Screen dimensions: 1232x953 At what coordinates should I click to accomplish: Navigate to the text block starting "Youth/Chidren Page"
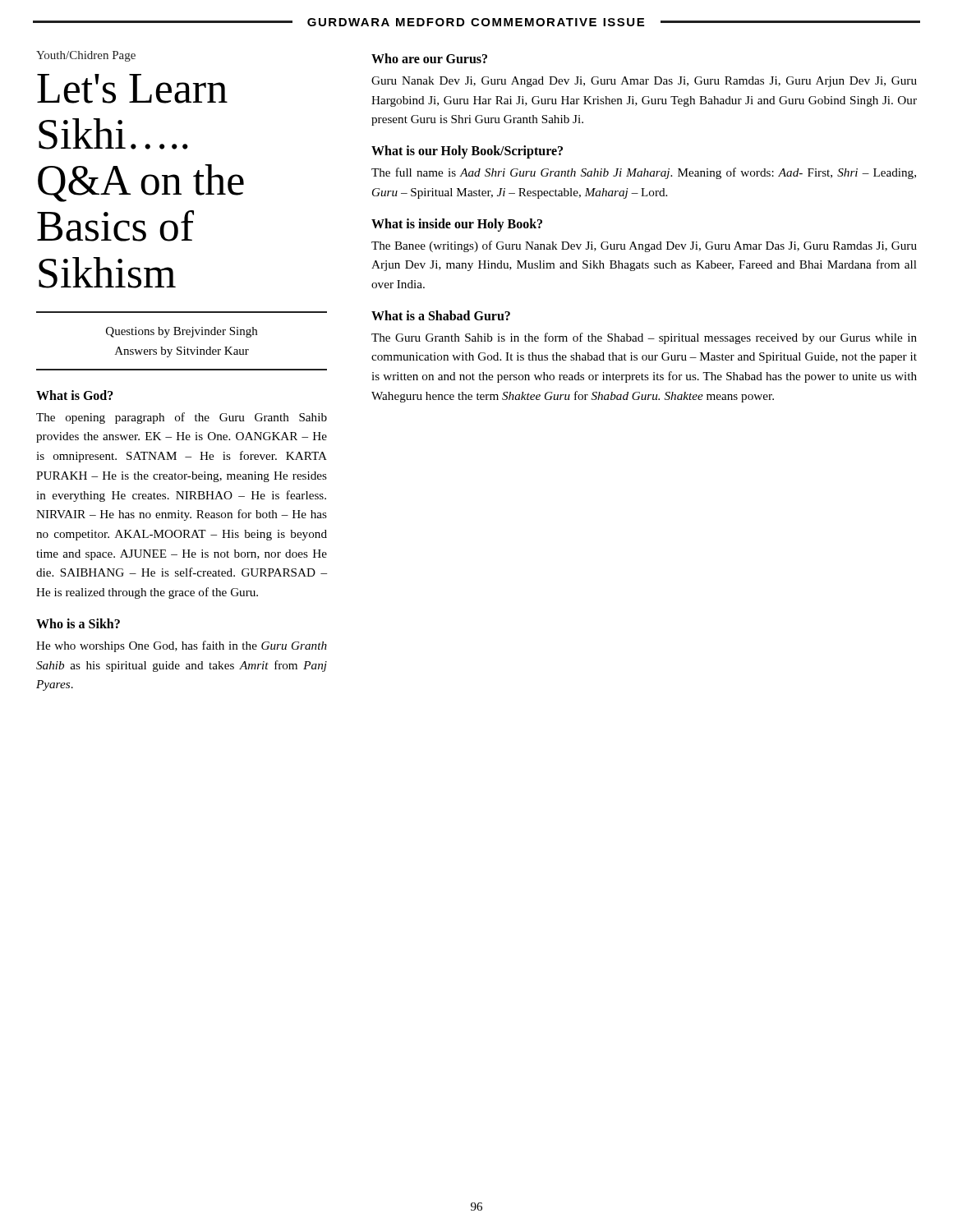86,55
